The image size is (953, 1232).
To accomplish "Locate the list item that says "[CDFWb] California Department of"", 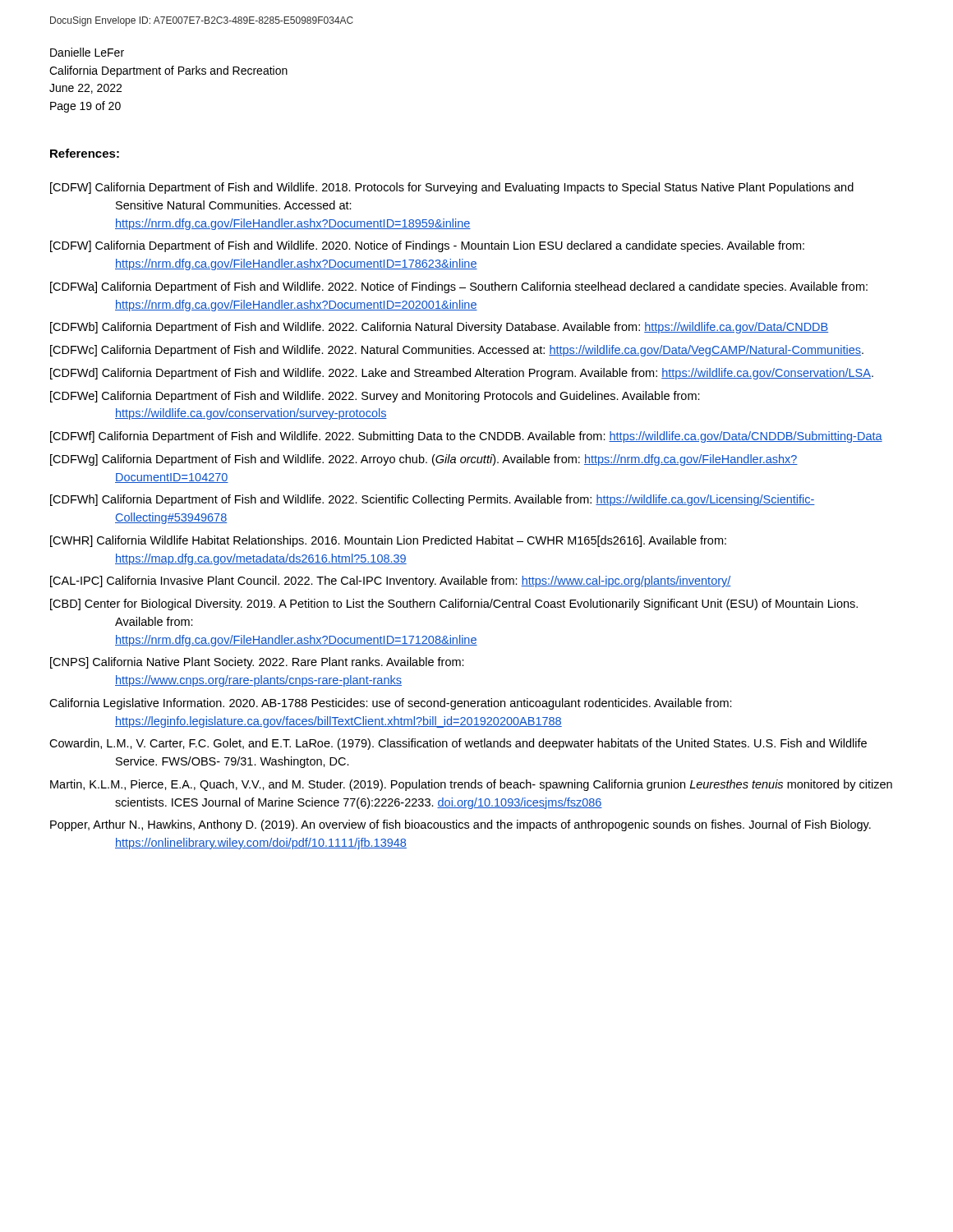I will tap(439, 327).
